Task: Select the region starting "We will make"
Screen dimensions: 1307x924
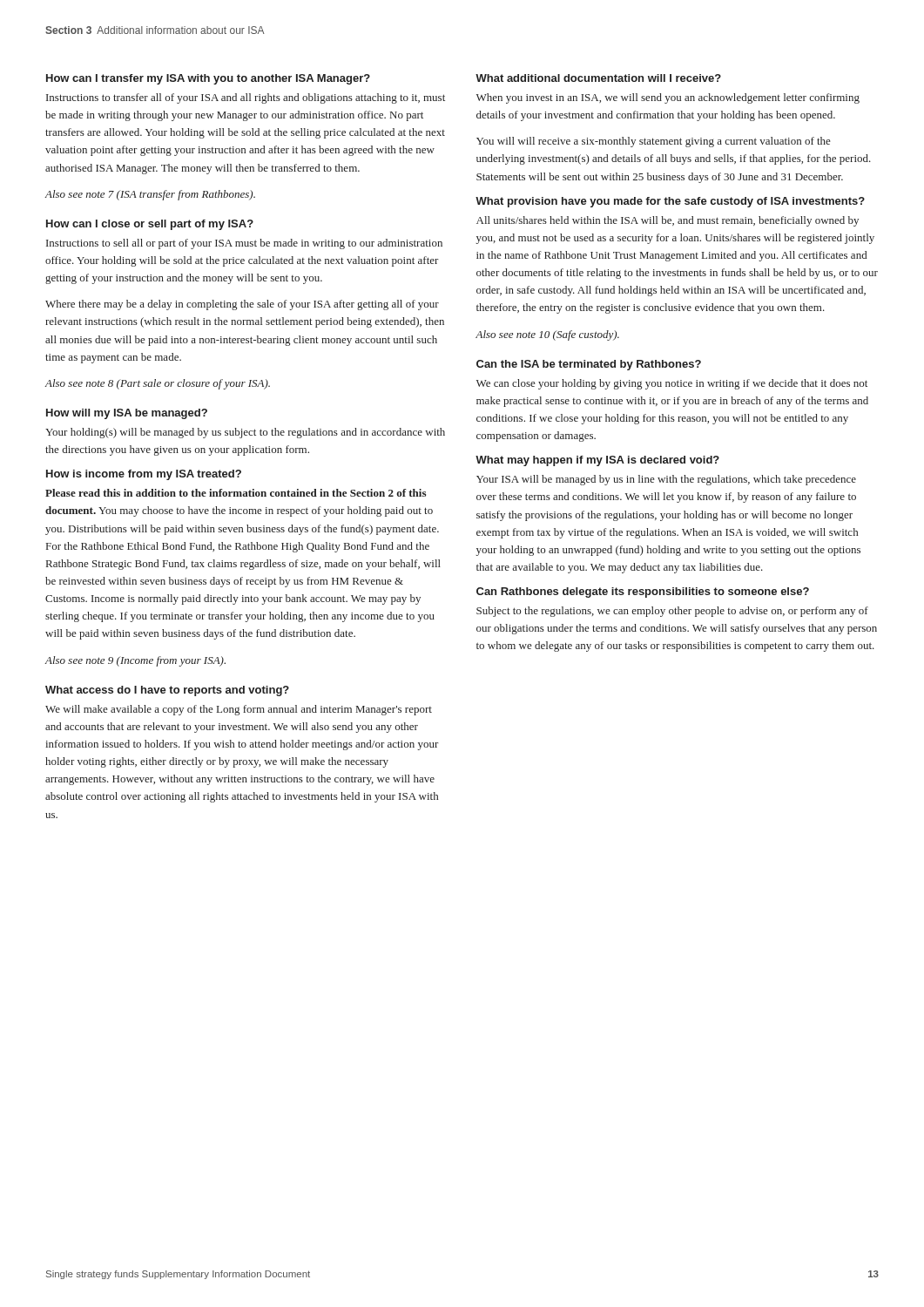Action: click(x=242, y=761)
